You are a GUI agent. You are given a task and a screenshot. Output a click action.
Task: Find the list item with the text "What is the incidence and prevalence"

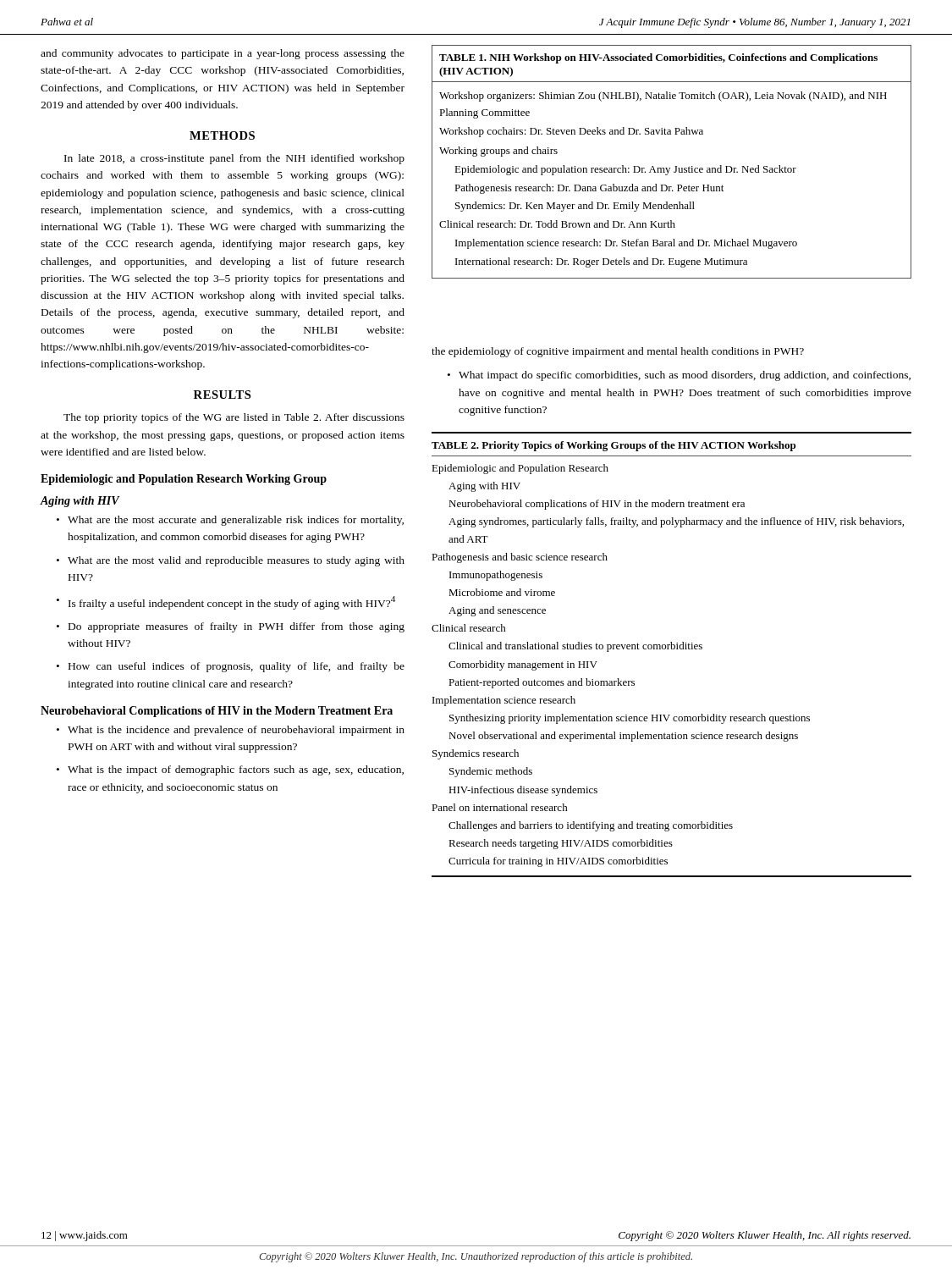[x=236, y=738]
